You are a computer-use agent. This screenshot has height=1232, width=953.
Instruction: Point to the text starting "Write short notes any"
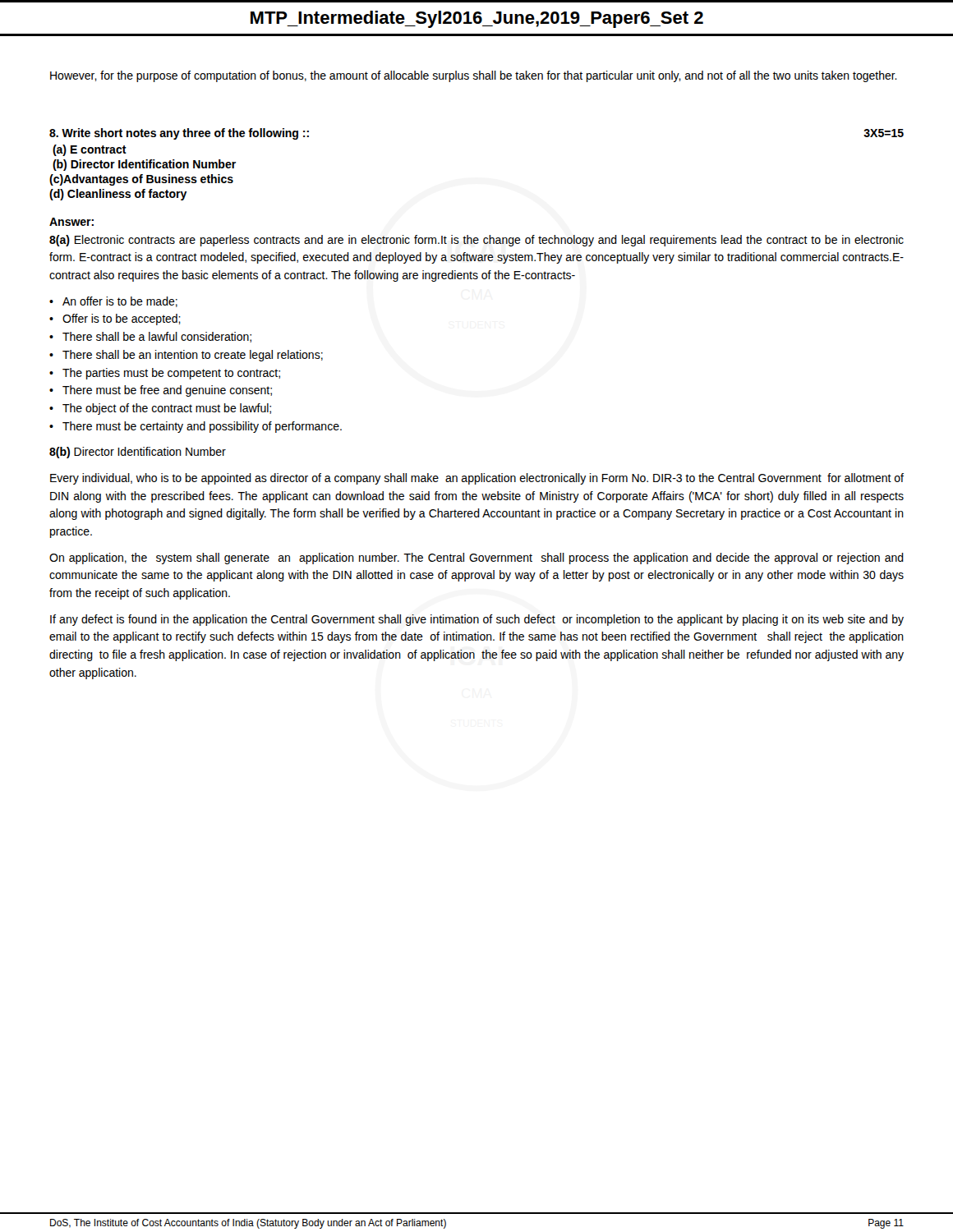(177, 133)
